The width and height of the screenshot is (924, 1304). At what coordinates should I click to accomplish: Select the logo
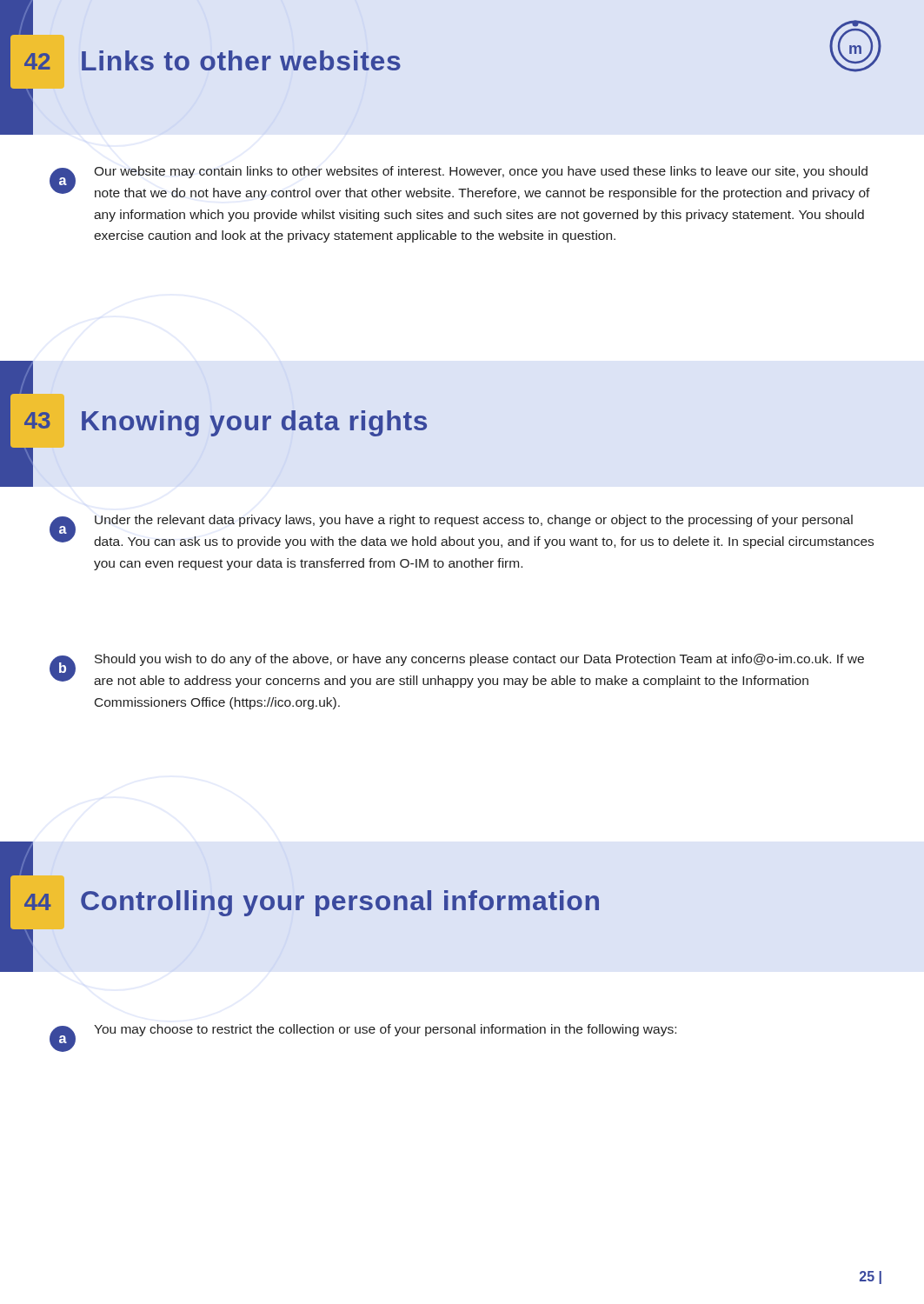(855, 46)
